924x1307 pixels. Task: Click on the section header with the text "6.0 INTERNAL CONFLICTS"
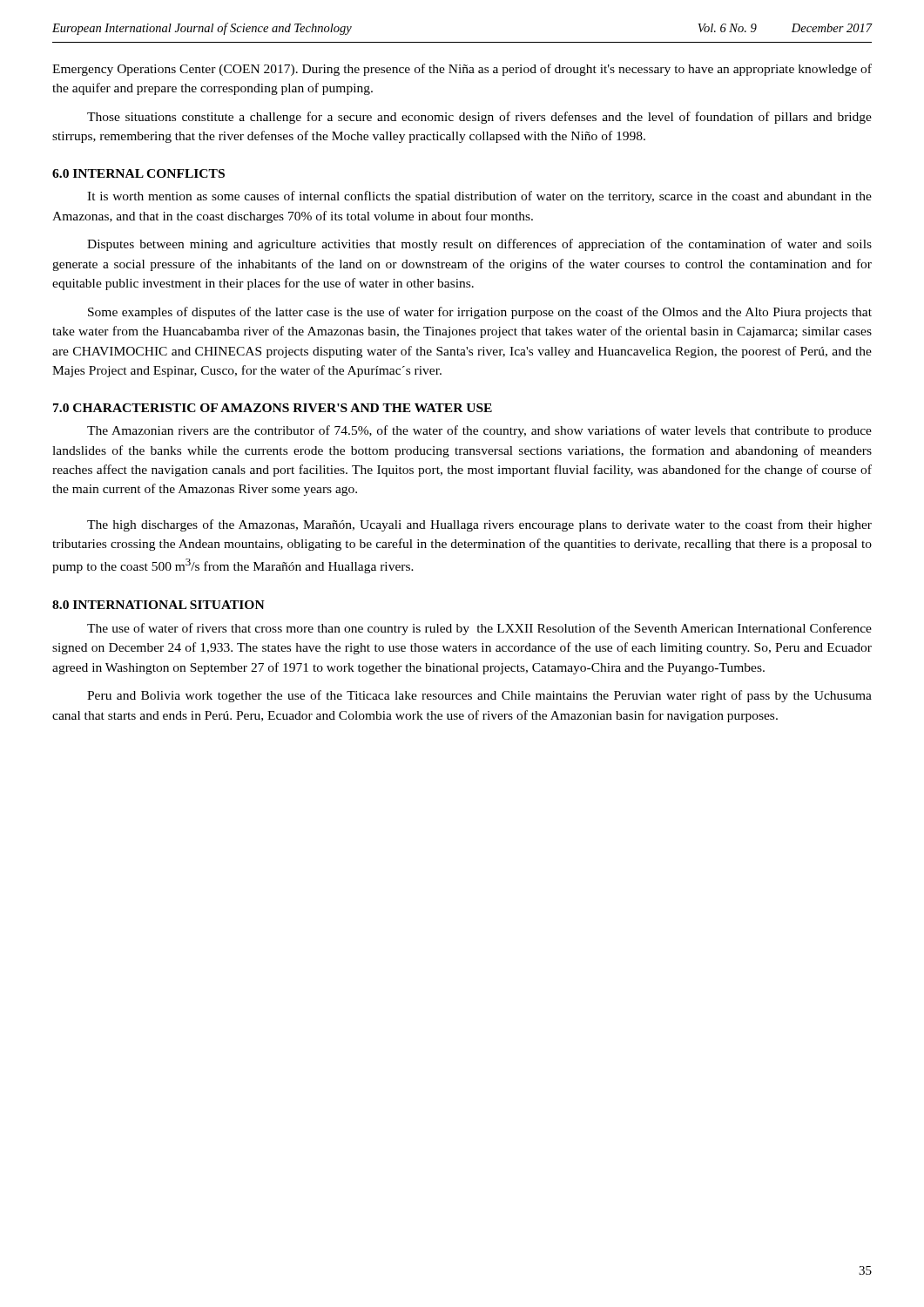[139, 173]
